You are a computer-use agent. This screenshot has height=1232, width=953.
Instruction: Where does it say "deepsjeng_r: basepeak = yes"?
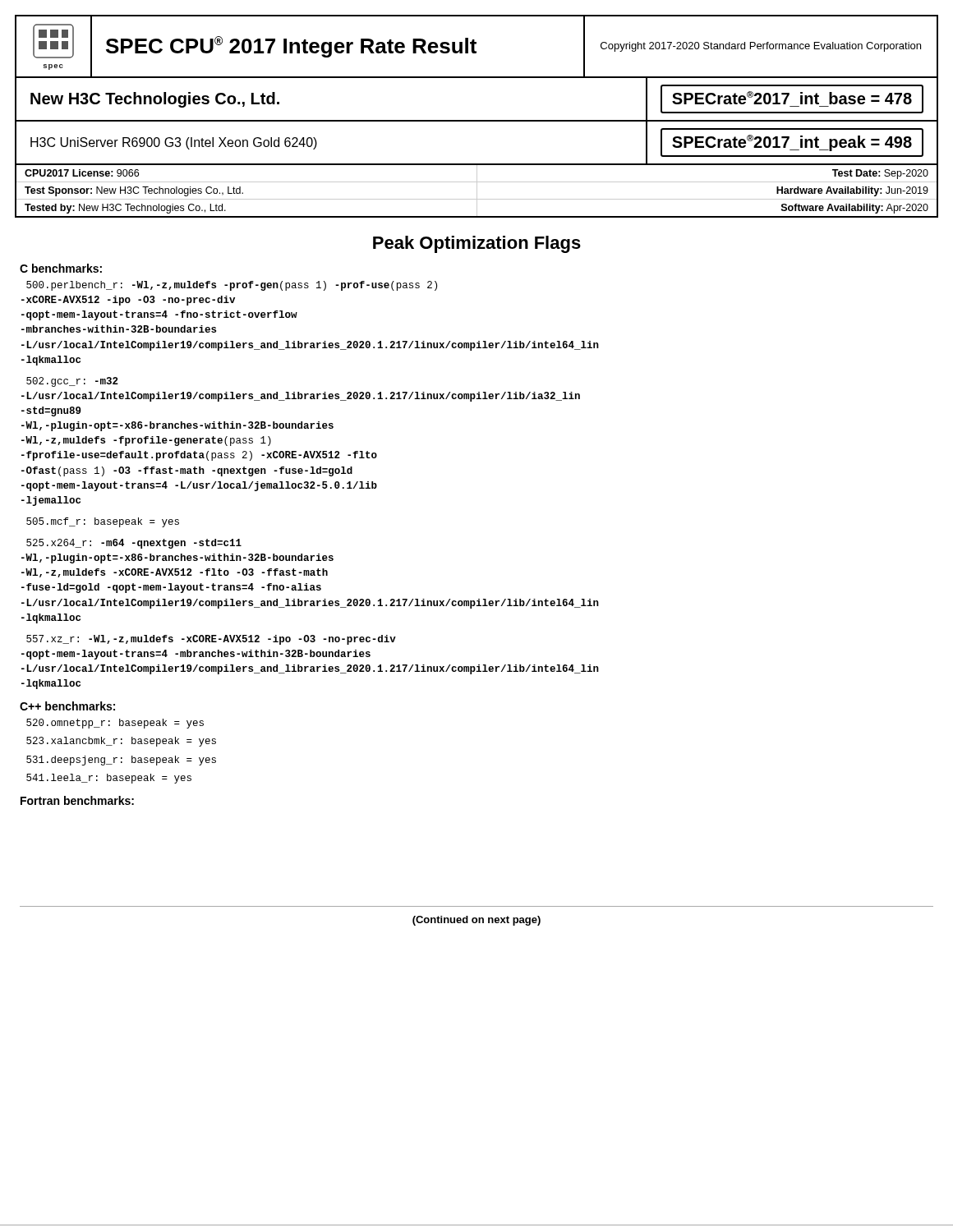[x=121, y=761]
